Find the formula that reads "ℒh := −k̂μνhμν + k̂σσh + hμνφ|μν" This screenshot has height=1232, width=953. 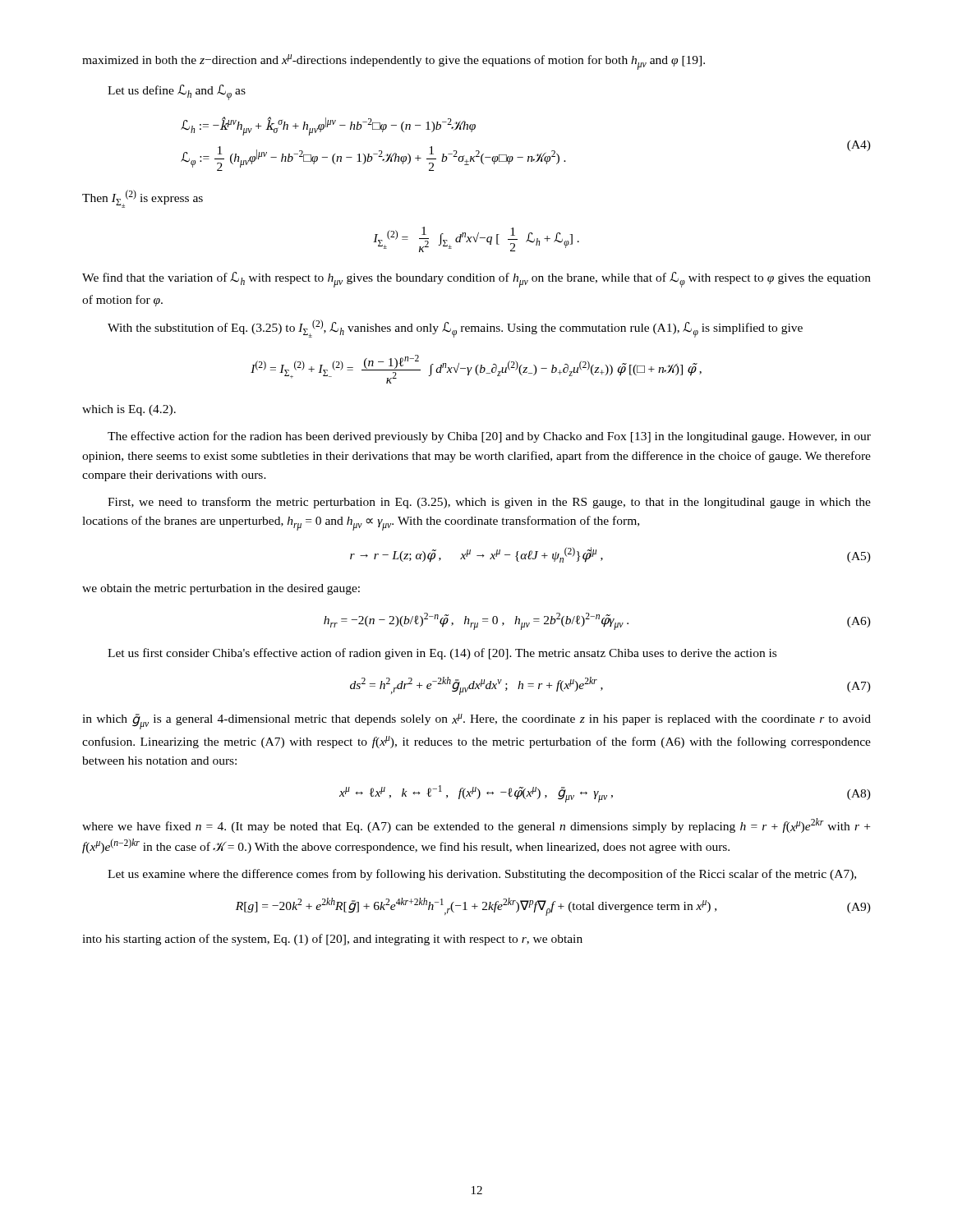pyautogui.click(x=476, y=145)
